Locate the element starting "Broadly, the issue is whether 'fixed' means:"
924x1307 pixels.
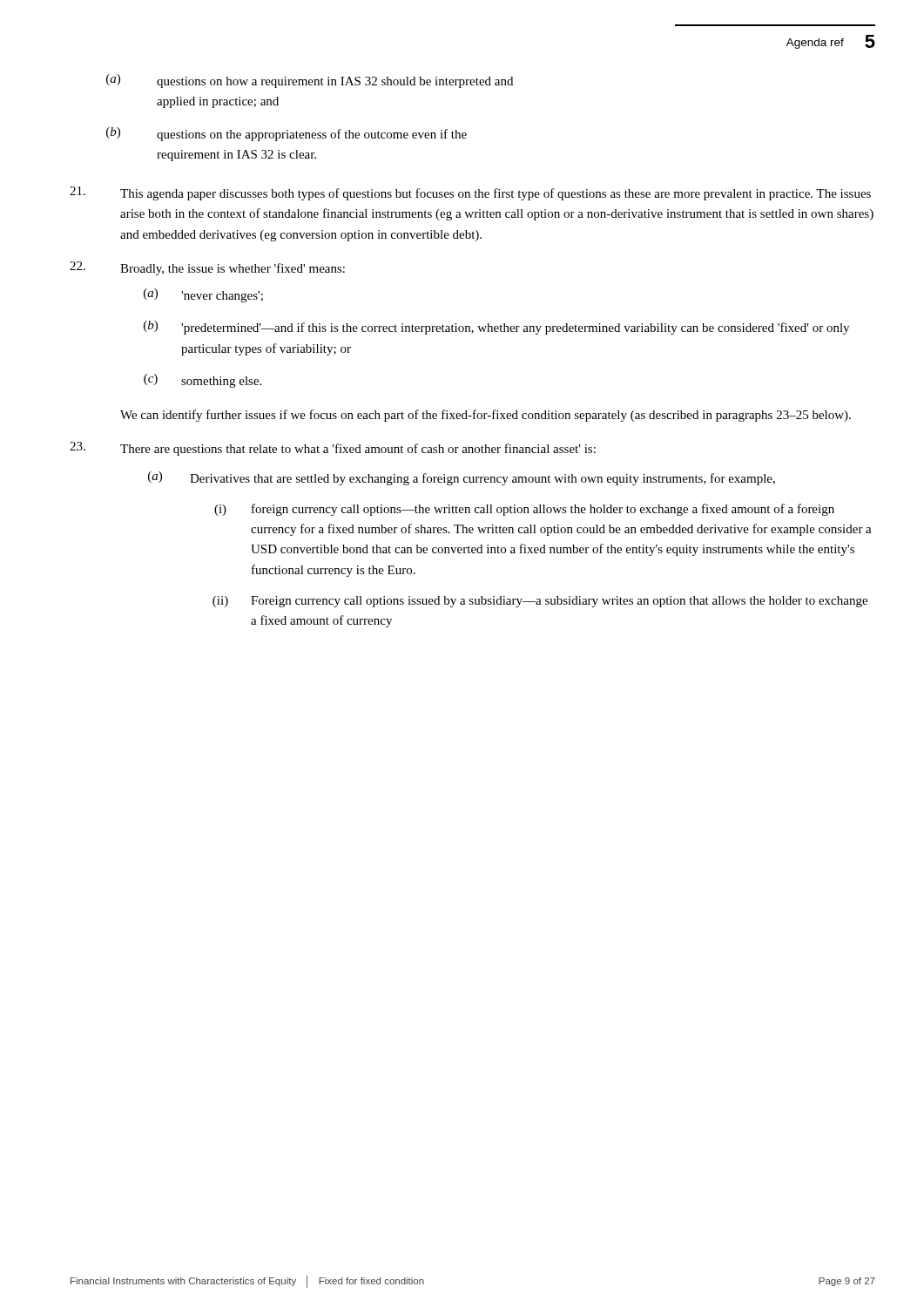(x=207, y=268)
